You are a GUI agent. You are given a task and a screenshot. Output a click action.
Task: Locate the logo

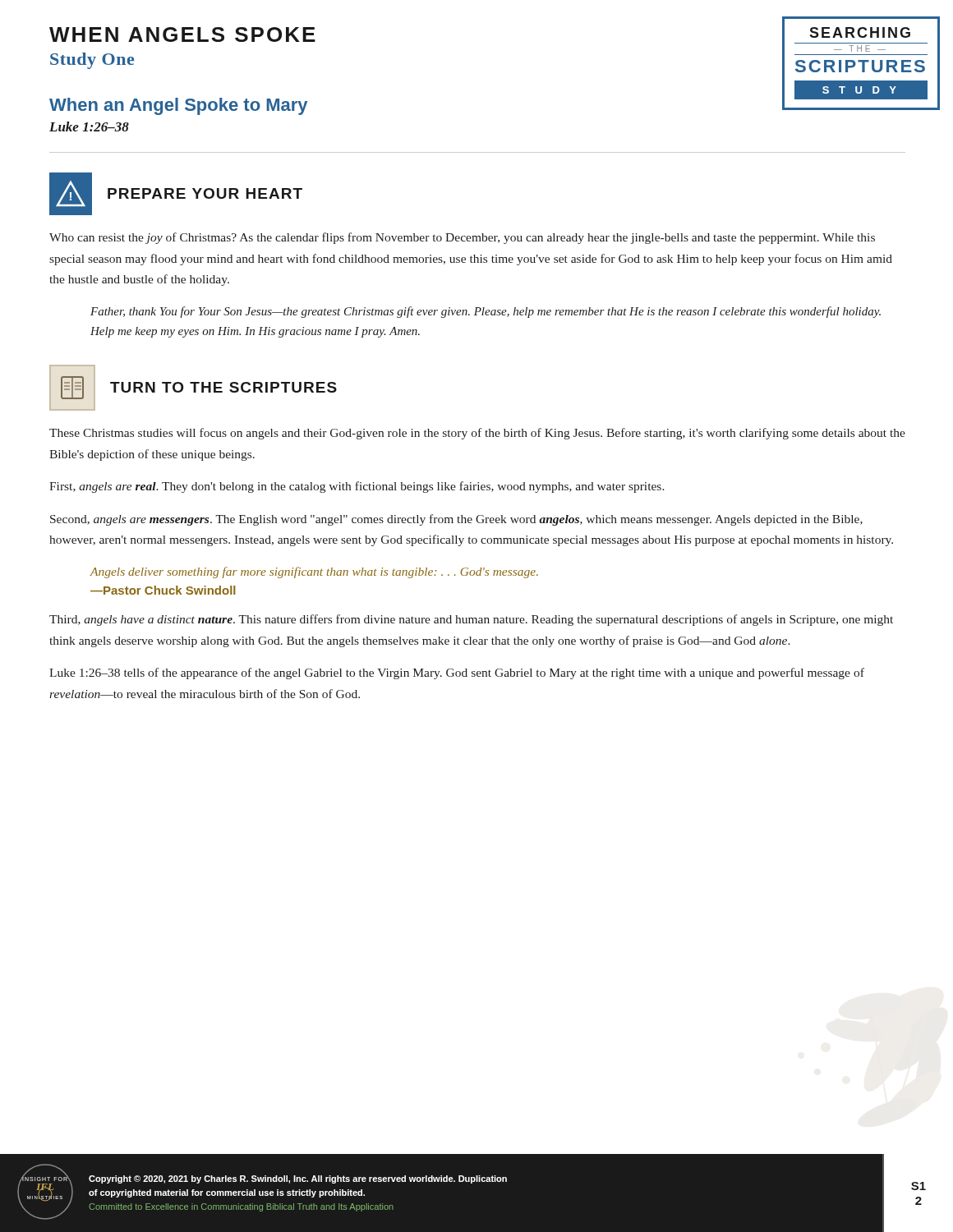tap(844, 63)
